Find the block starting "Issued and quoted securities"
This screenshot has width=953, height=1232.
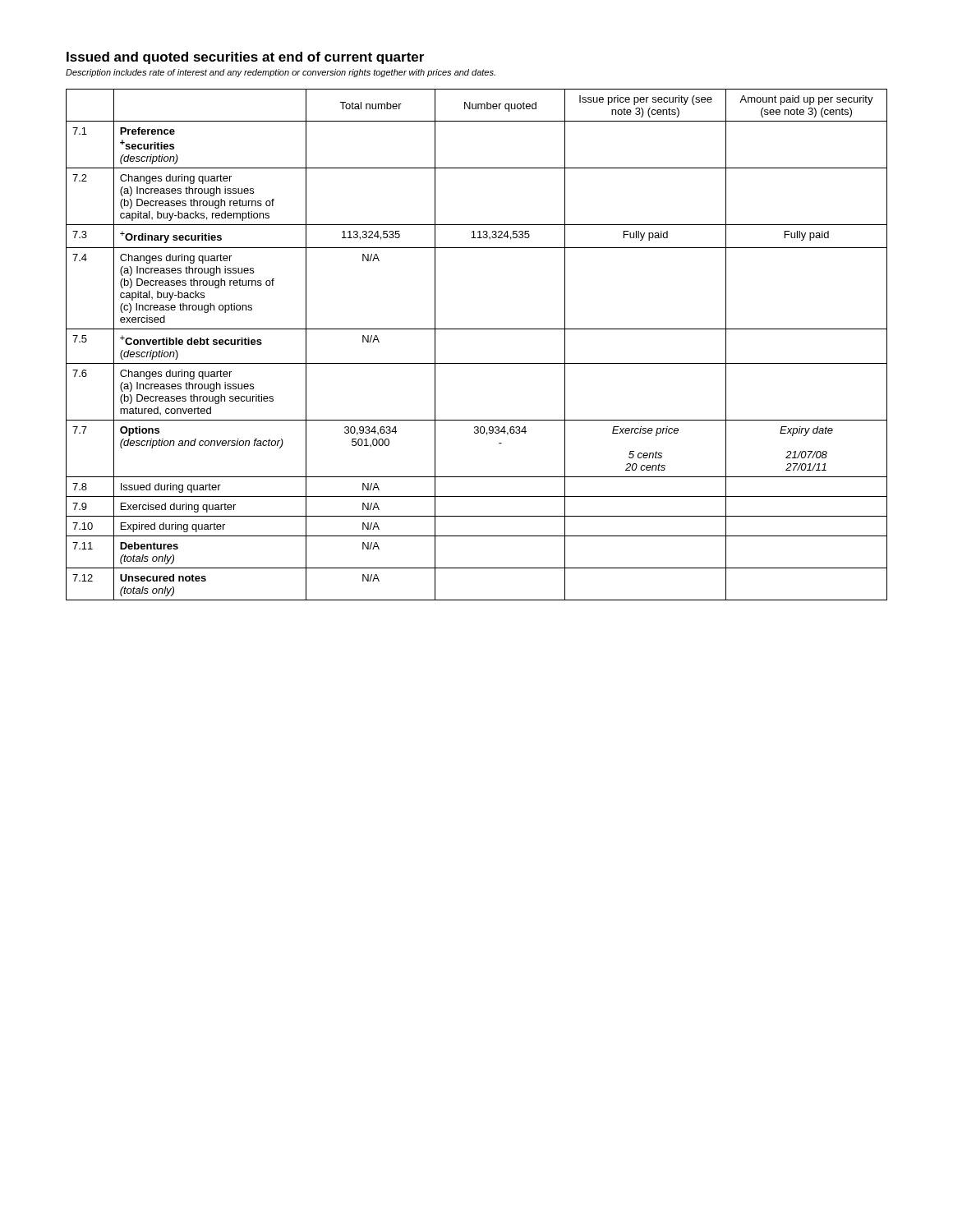coord(476,57)
